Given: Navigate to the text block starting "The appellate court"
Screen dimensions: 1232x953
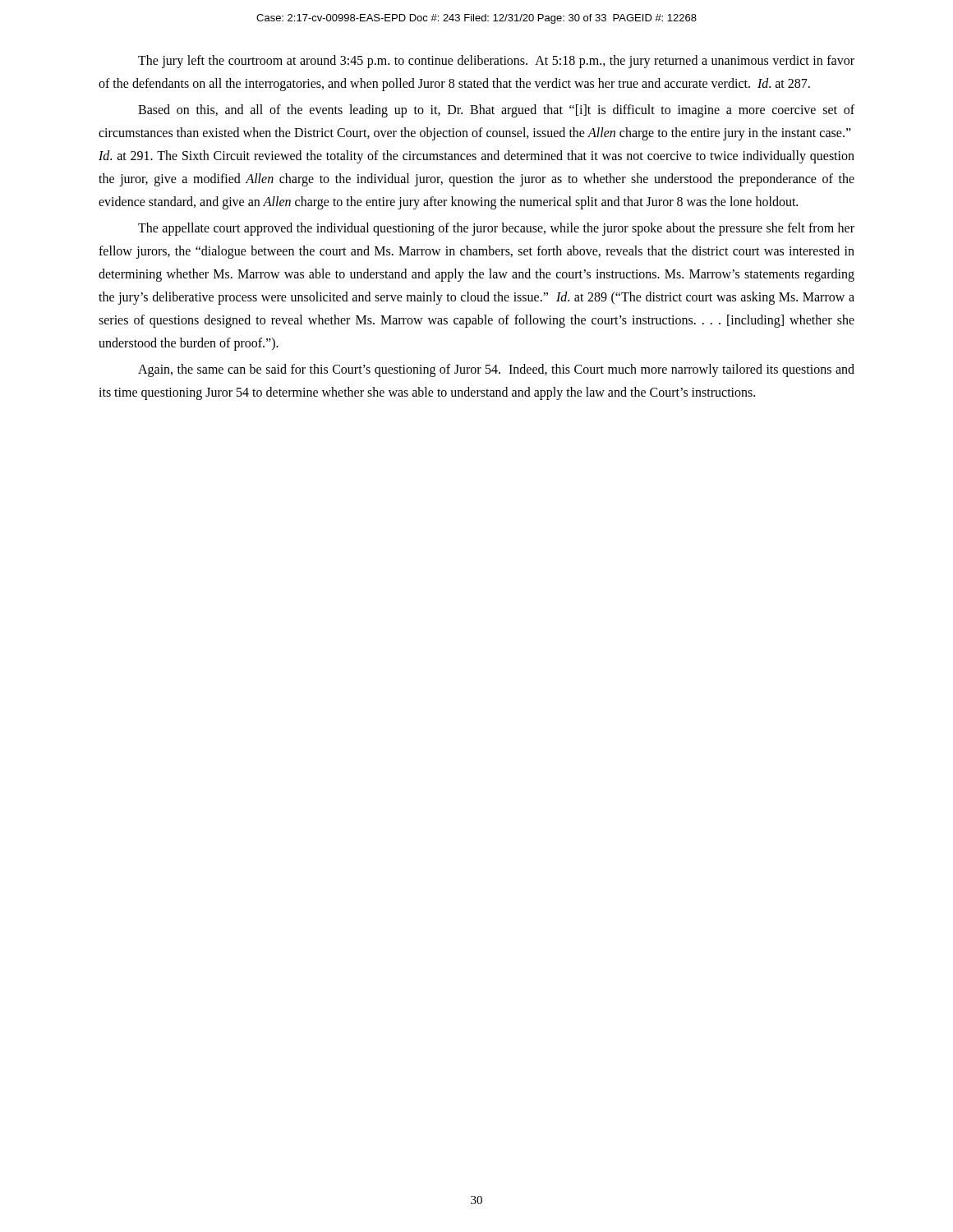Looking at the screenshot, I should click(x=476, y=286).
